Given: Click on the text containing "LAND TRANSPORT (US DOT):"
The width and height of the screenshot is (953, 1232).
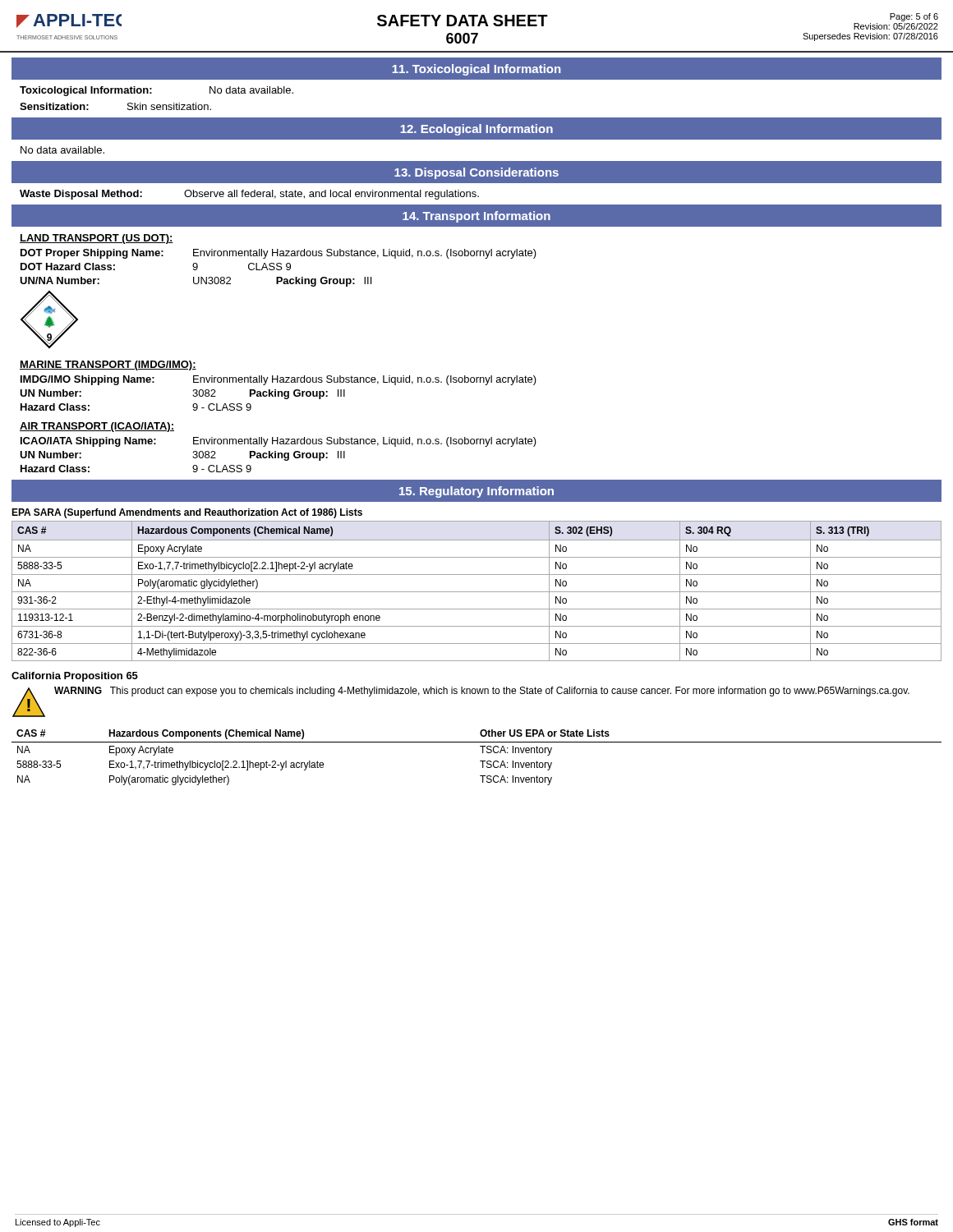Looking at the screenshot, I should [96, 238].
